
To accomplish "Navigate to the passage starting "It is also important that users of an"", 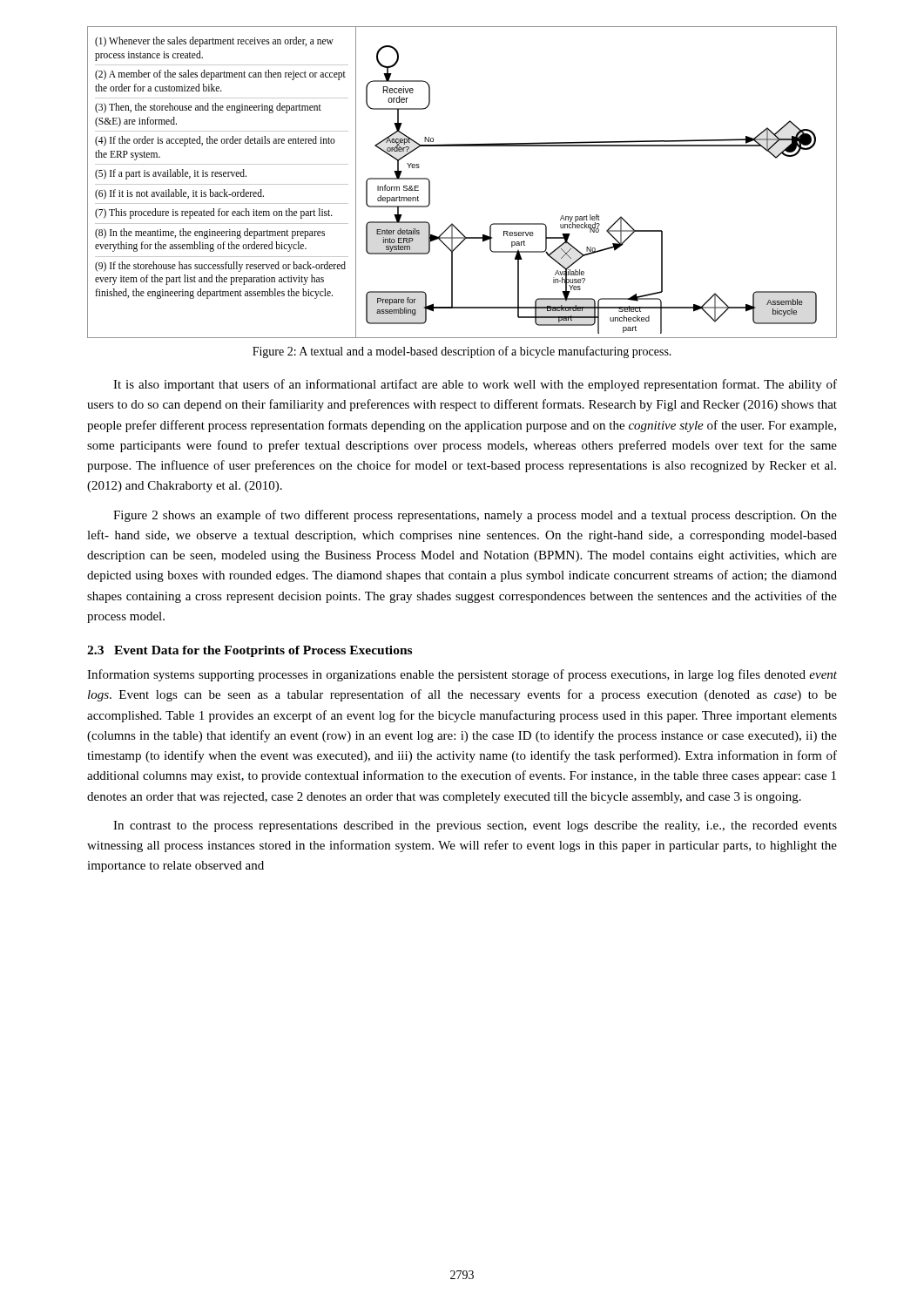I will 462,435.
